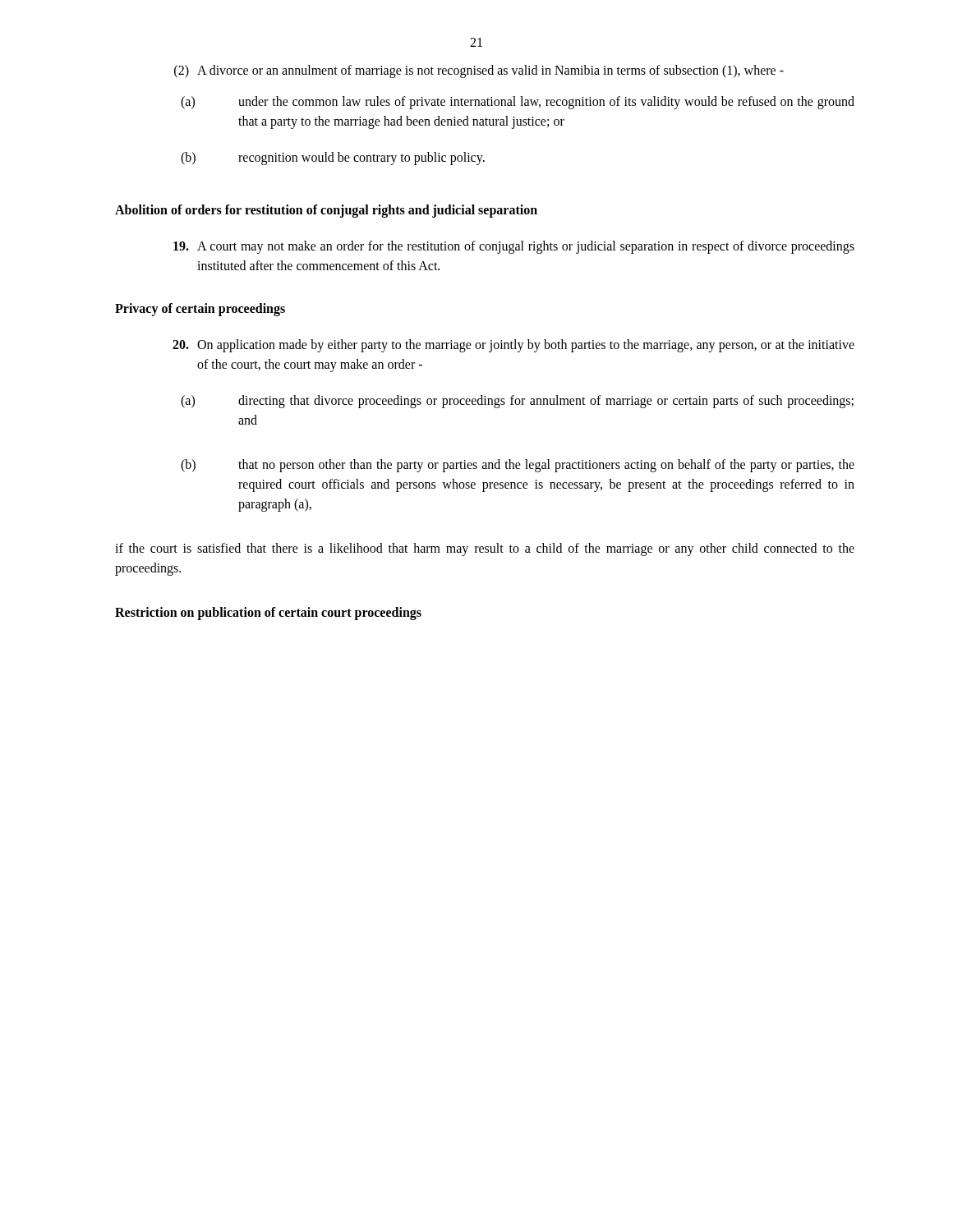The height and width of the screenshot is (1232, 953).
Task: Where is the passage that starts "(a) under the common law"?
Action: pos(518,112)
